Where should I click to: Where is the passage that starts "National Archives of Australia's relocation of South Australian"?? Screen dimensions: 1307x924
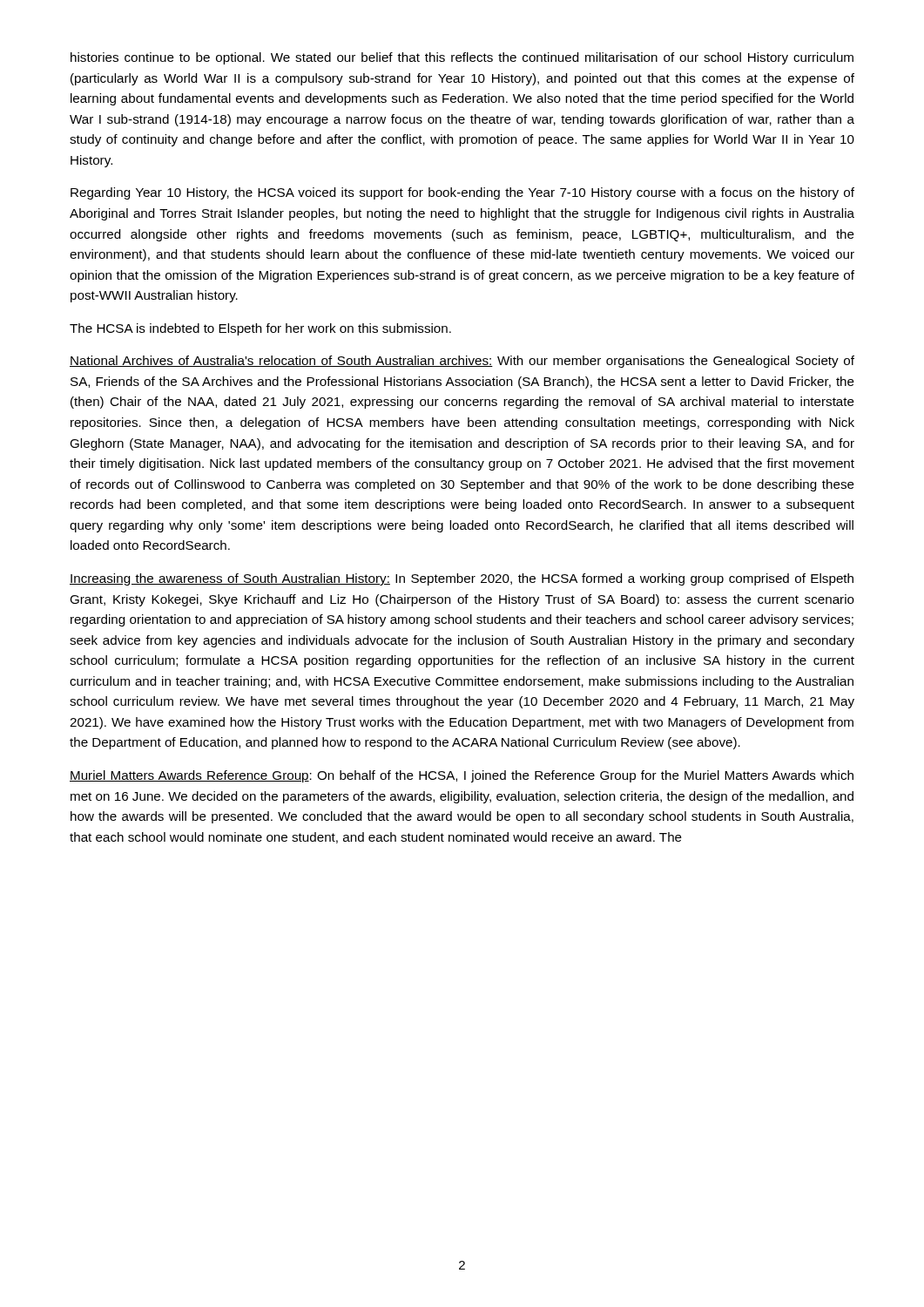click(462, 453)
